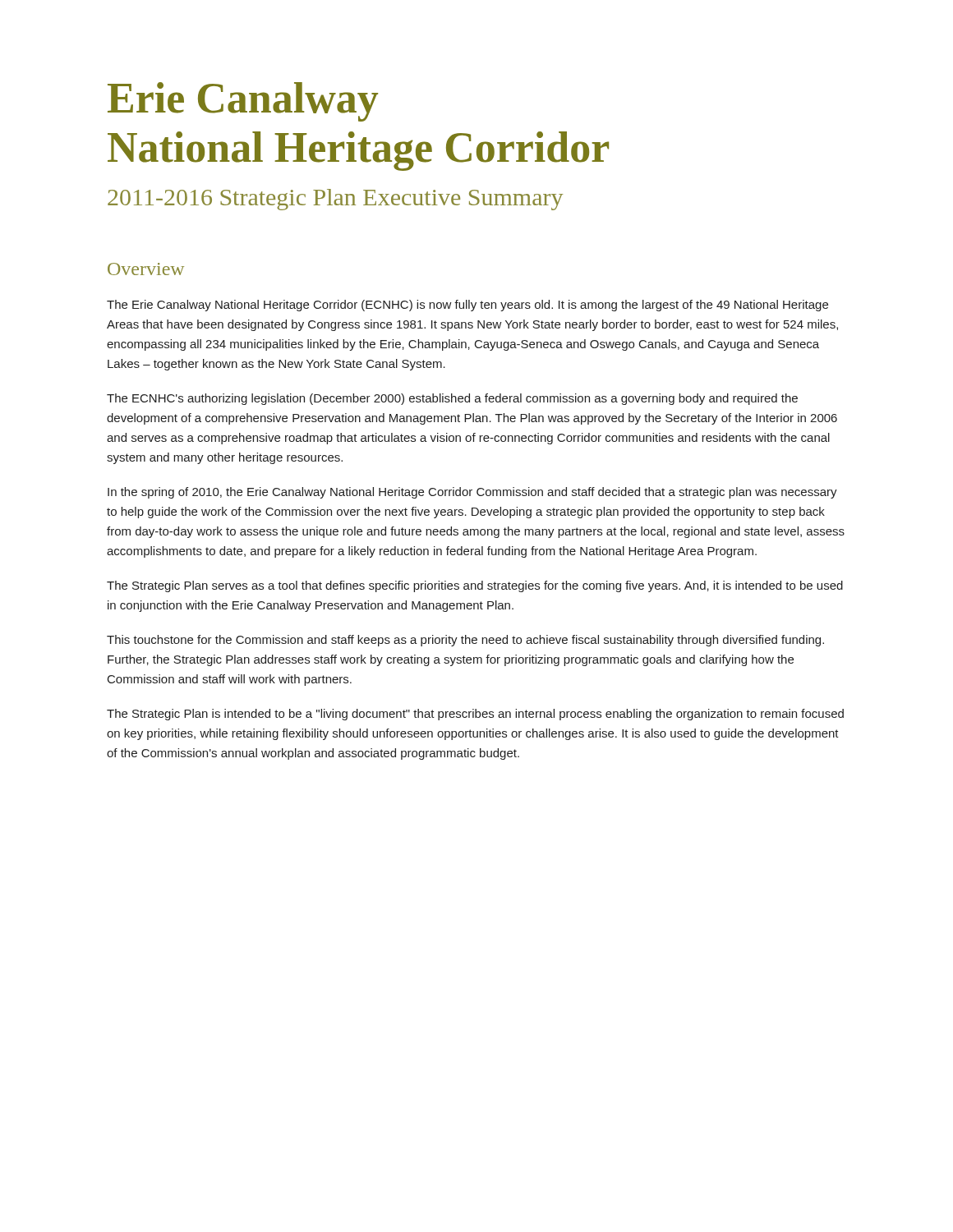Locate the text starting "2011-2016 Strategic Plan"
This screenshot has height=1232, width=953.
[476, 196]
